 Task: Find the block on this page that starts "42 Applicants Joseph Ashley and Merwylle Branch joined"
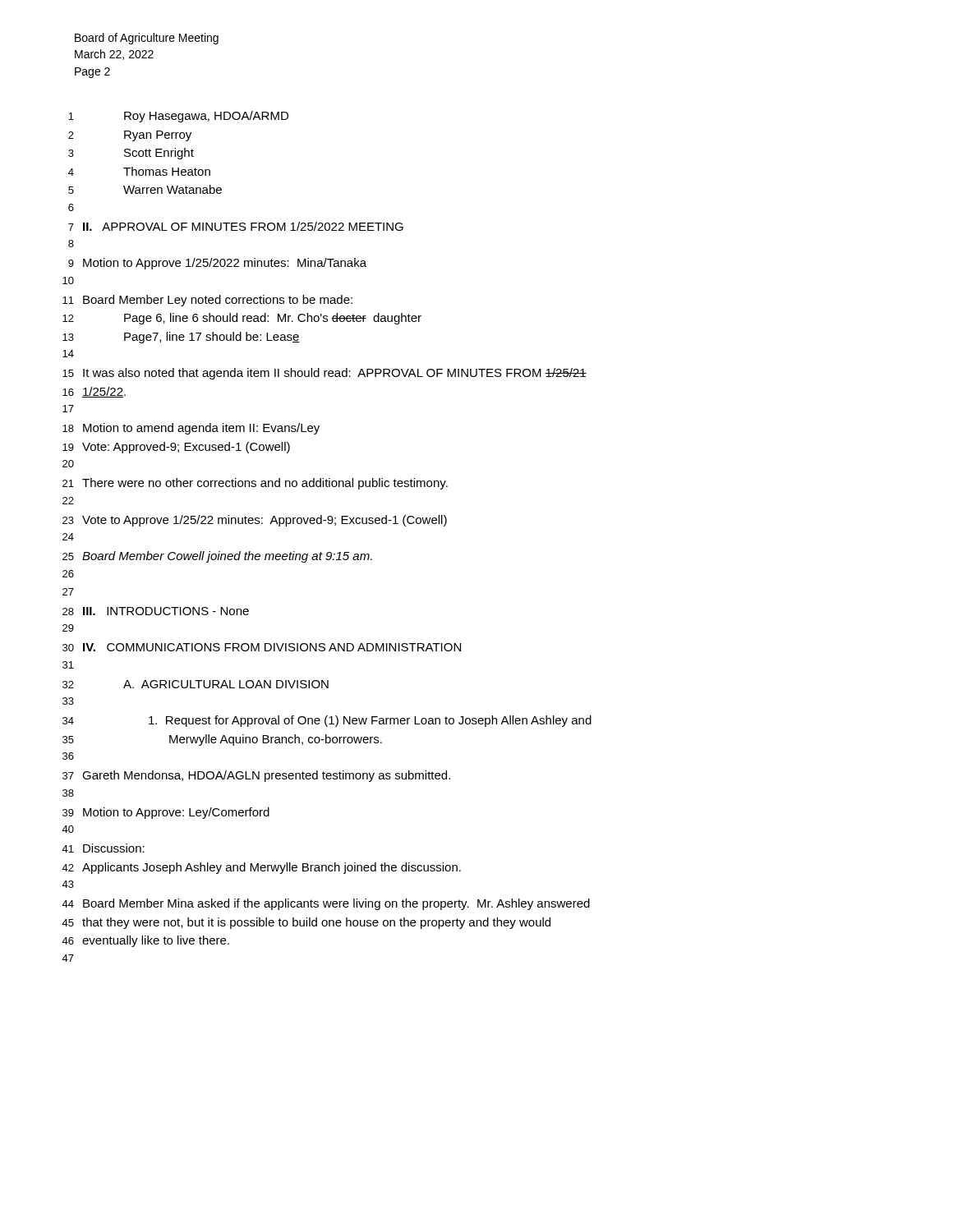261,868
